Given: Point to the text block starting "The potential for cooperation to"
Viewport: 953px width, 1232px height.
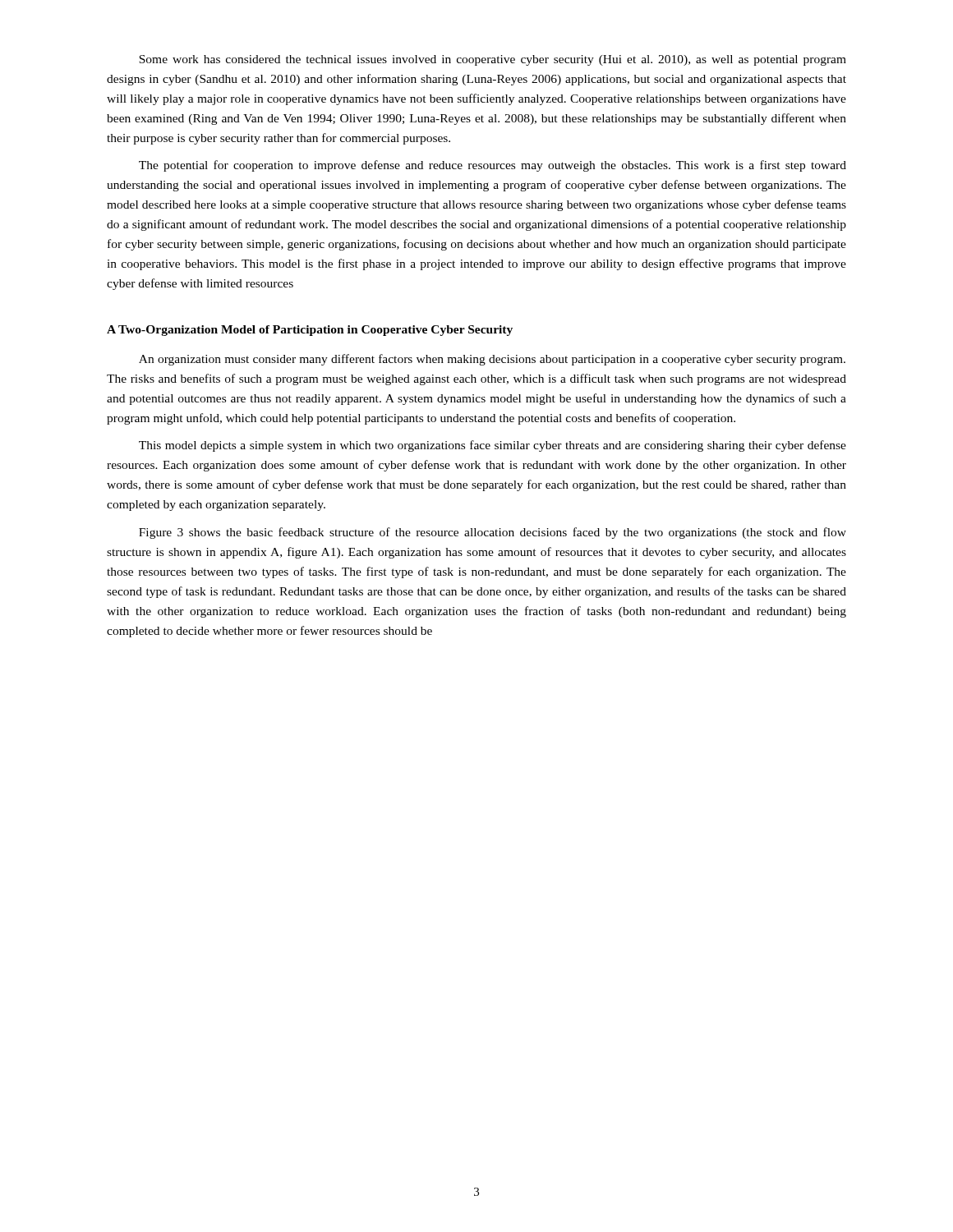Looking at the screenshot, I should (476, 224).
